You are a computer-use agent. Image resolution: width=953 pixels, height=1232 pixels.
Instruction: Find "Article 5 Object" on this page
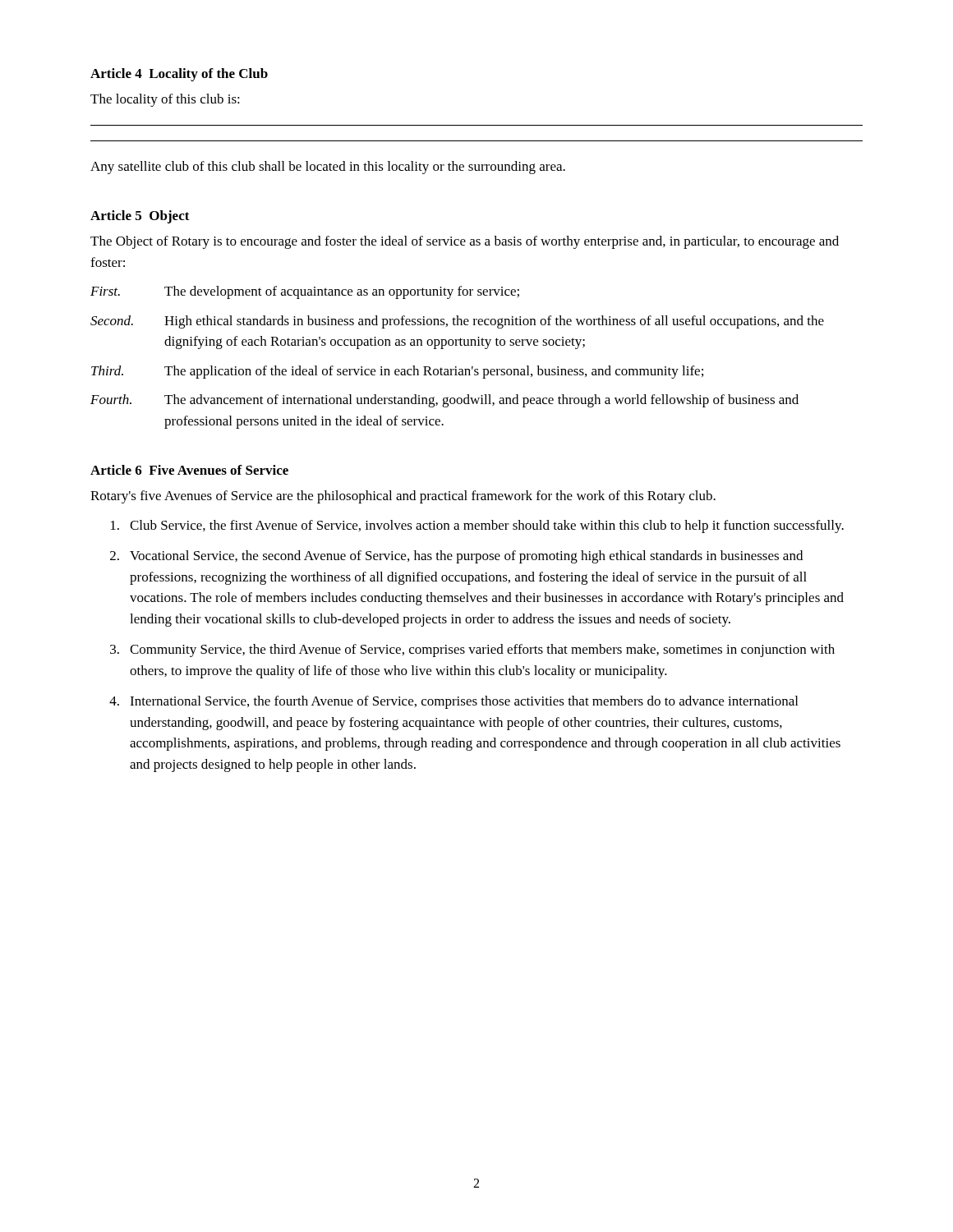coord(140,216)
